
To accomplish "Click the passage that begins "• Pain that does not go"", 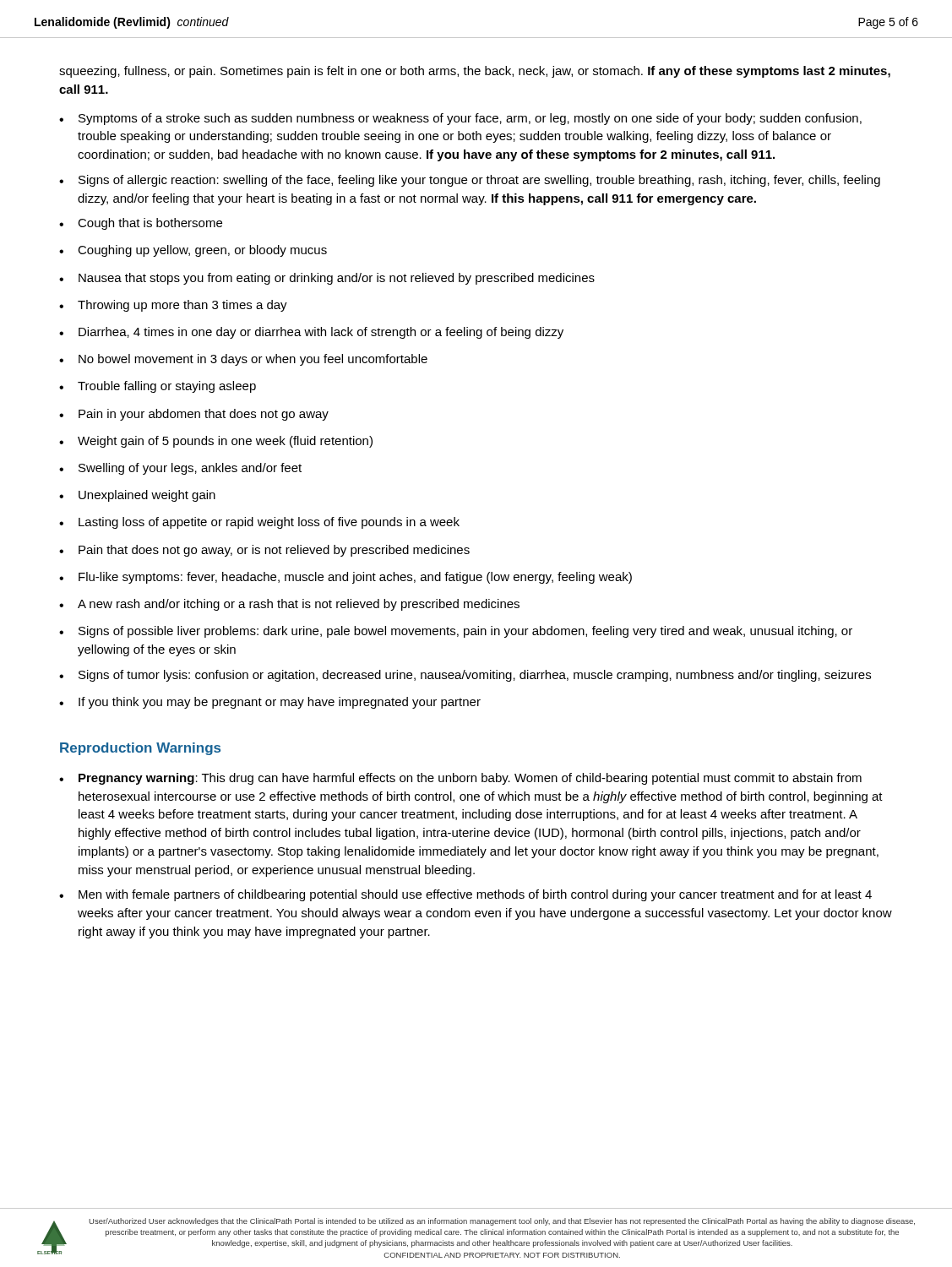I will [476, 550].
